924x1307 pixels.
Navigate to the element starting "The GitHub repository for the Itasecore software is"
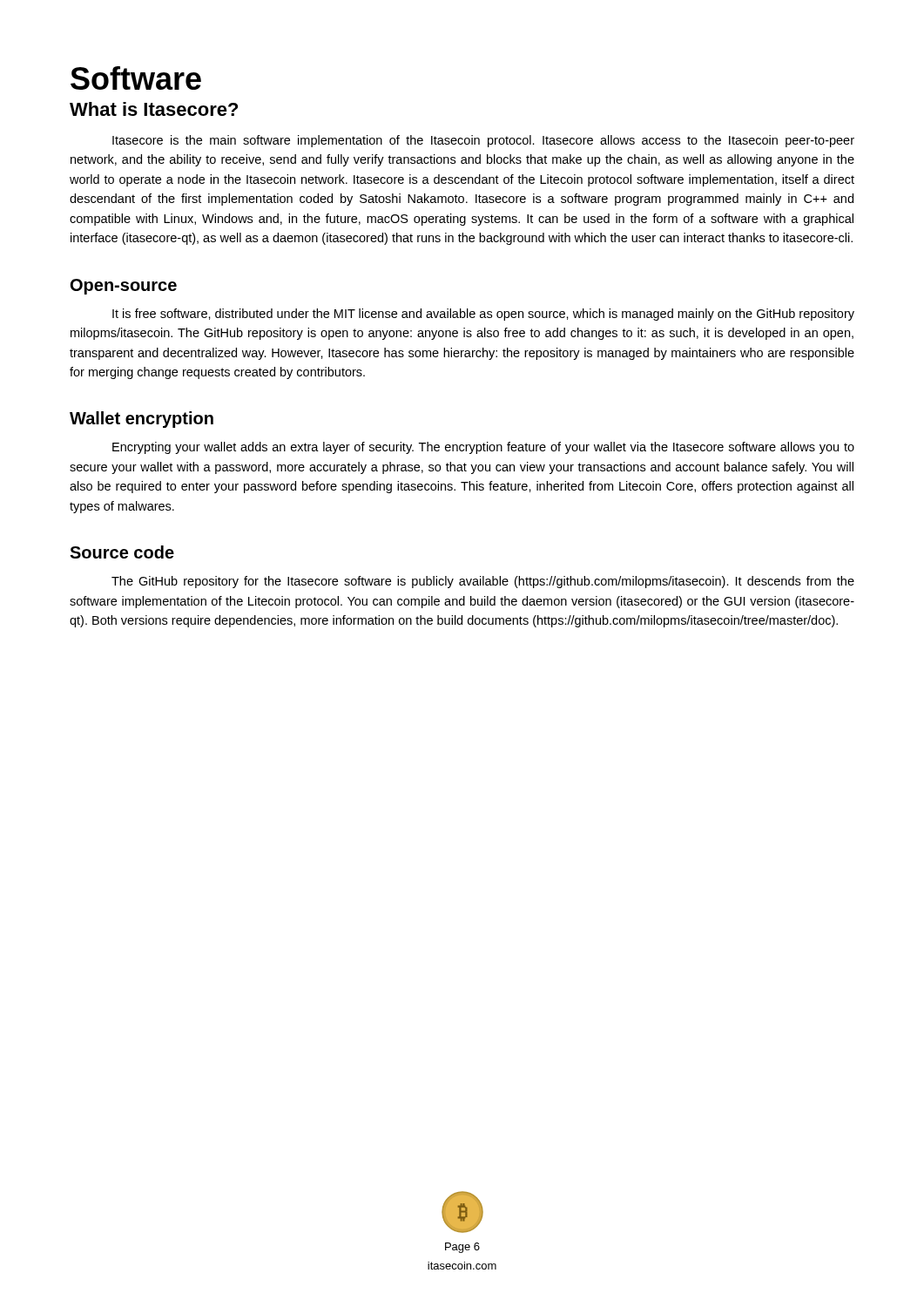pyautogui.click(x=462, y=601)
